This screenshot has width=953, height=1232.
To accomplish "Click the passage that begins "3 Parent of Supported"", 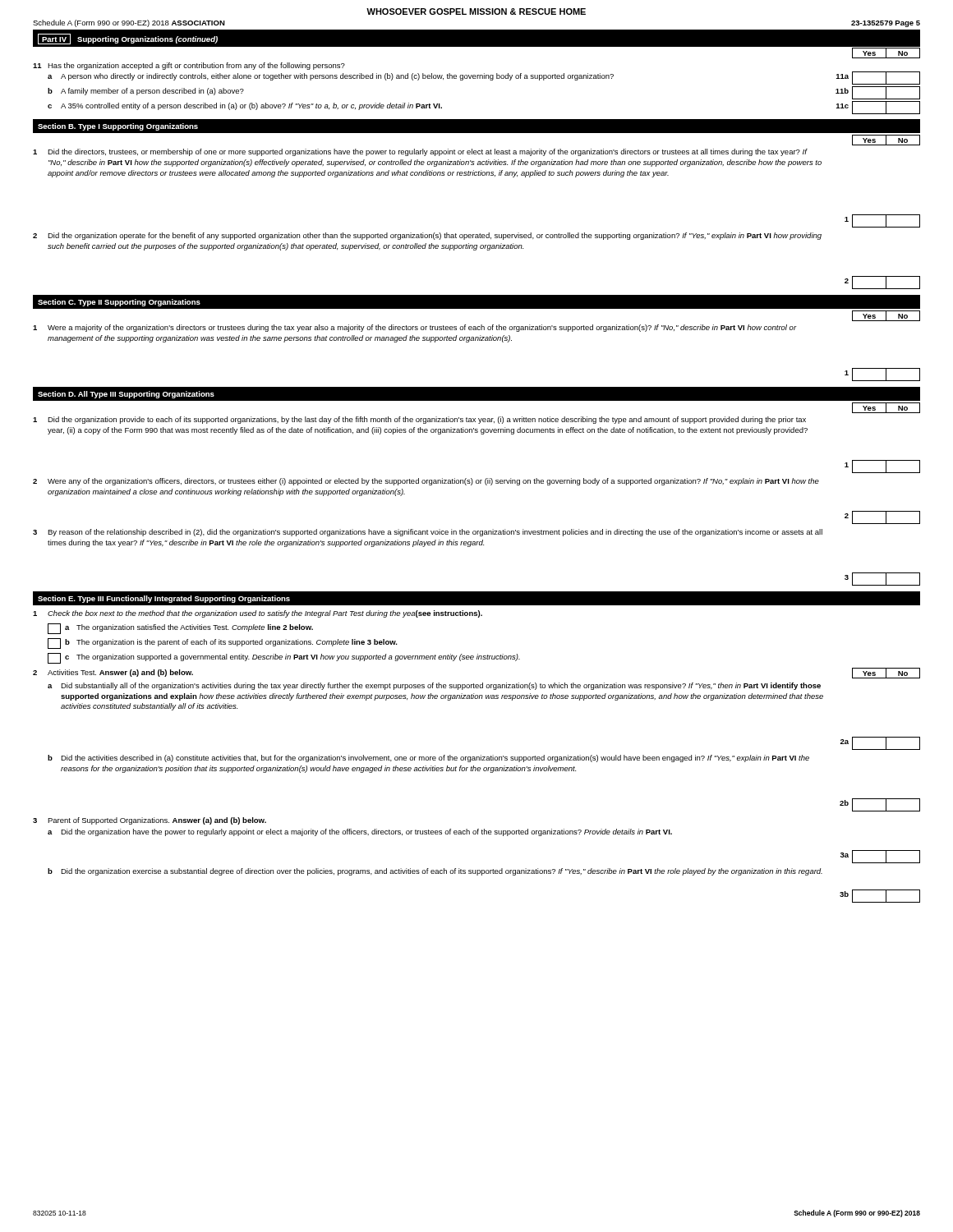I will (476, 820).
